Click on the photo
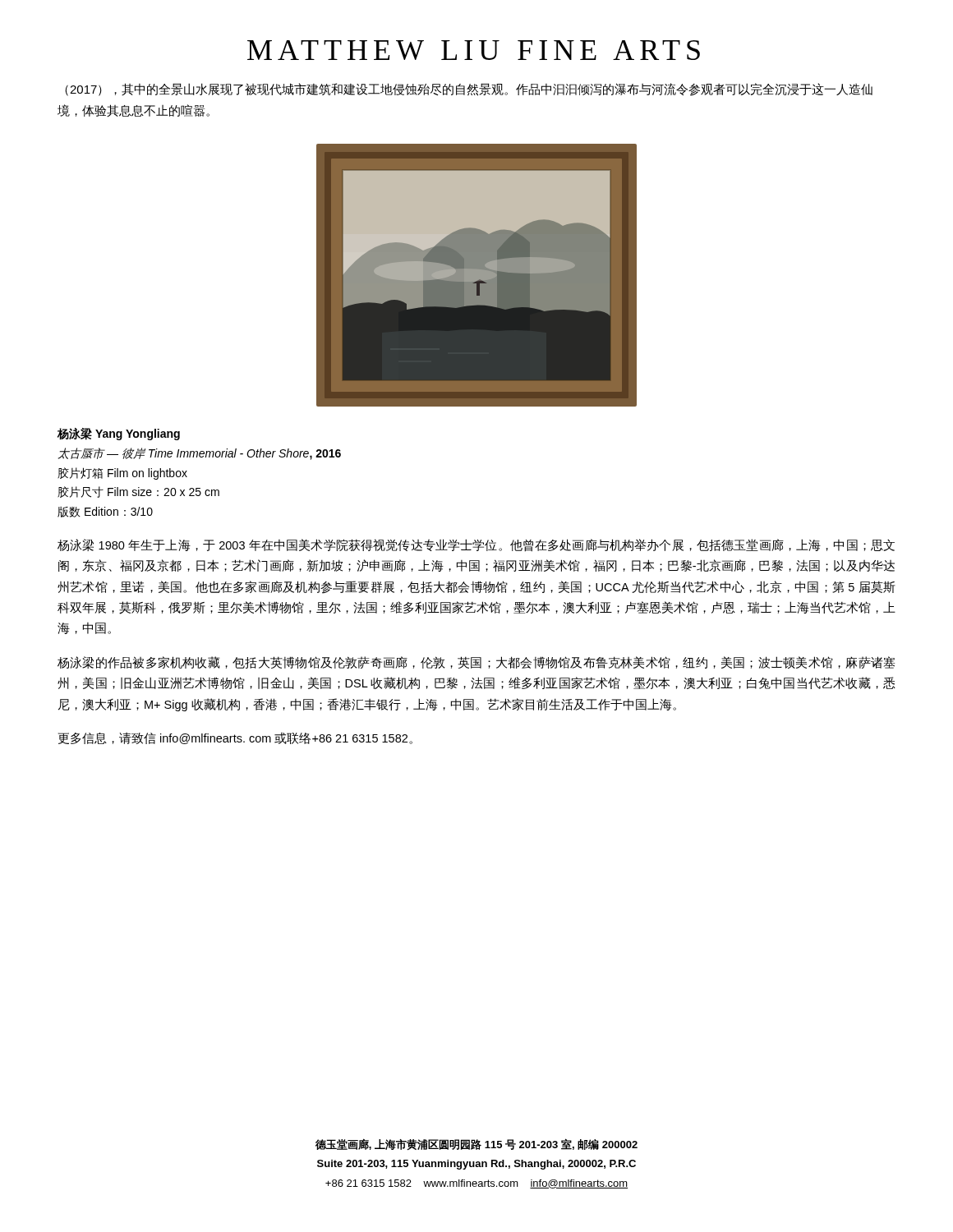 click(476, 275)
